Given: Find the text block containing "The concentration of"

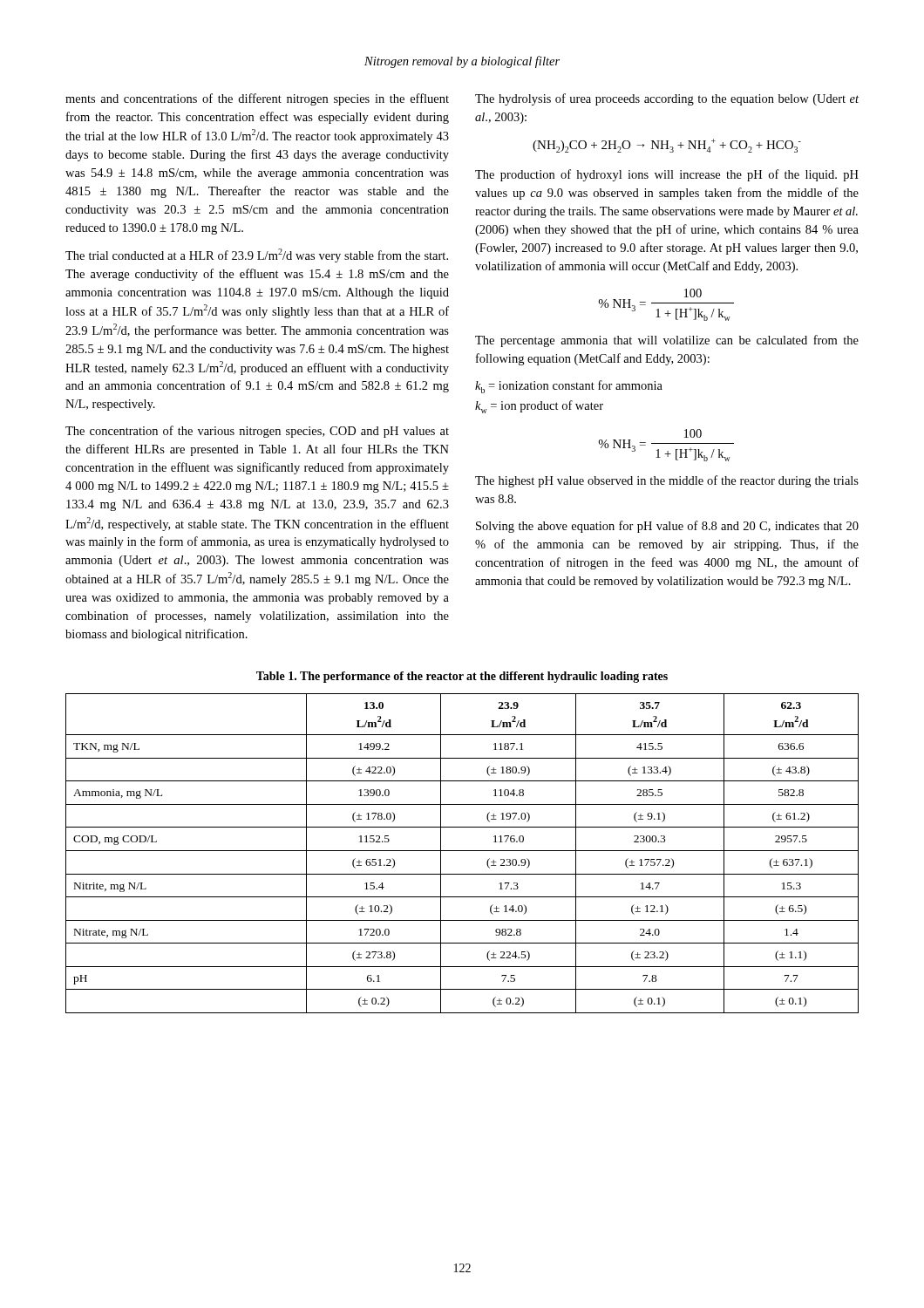Looking at the screenshot, I should [257, 533].
